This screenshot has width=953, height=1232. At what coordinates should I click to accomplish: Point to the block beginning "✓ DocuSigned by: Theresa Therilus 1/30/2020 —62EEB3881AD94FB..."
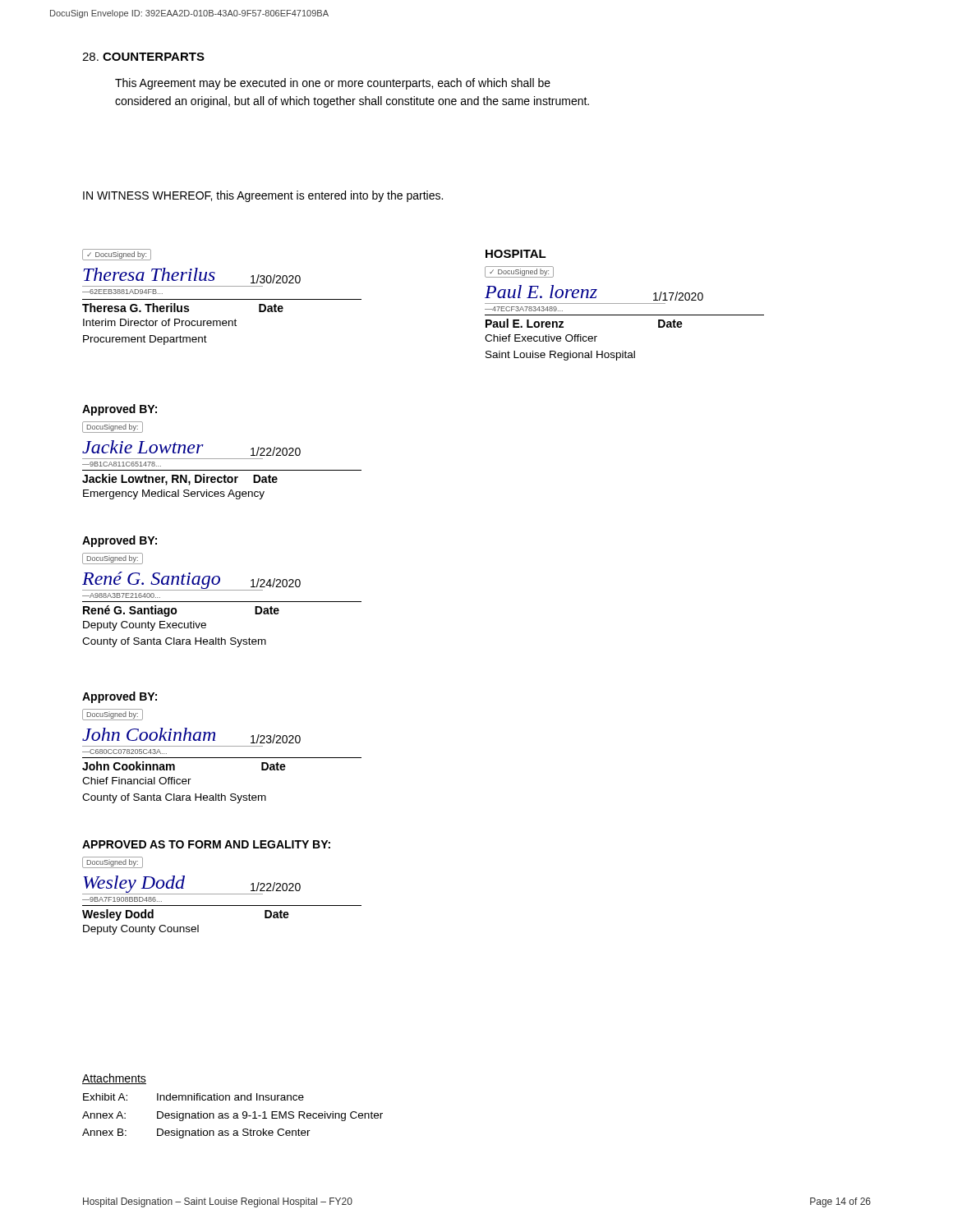pos(263,297)
